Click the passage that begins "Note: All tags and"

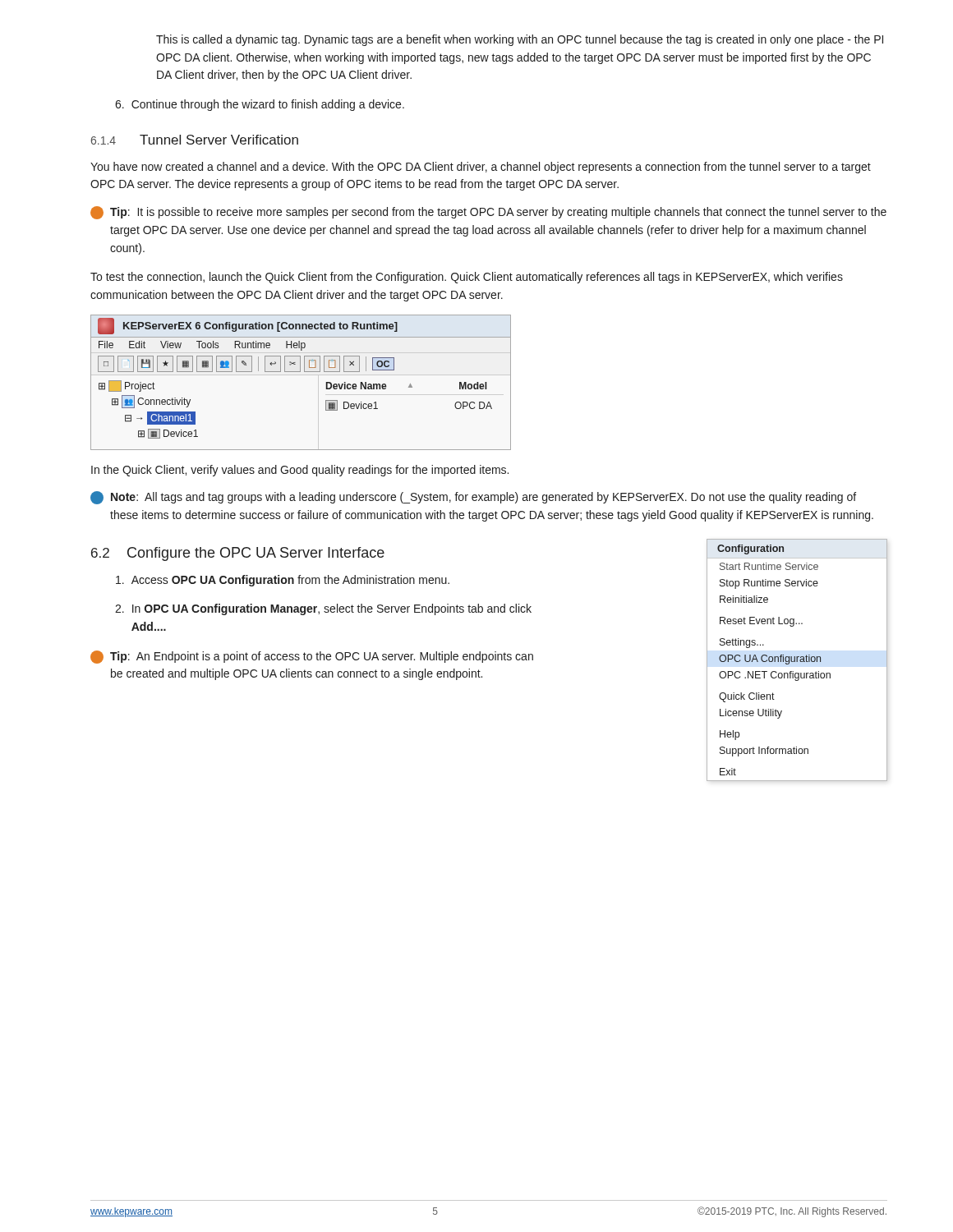(x=489, y=507)
